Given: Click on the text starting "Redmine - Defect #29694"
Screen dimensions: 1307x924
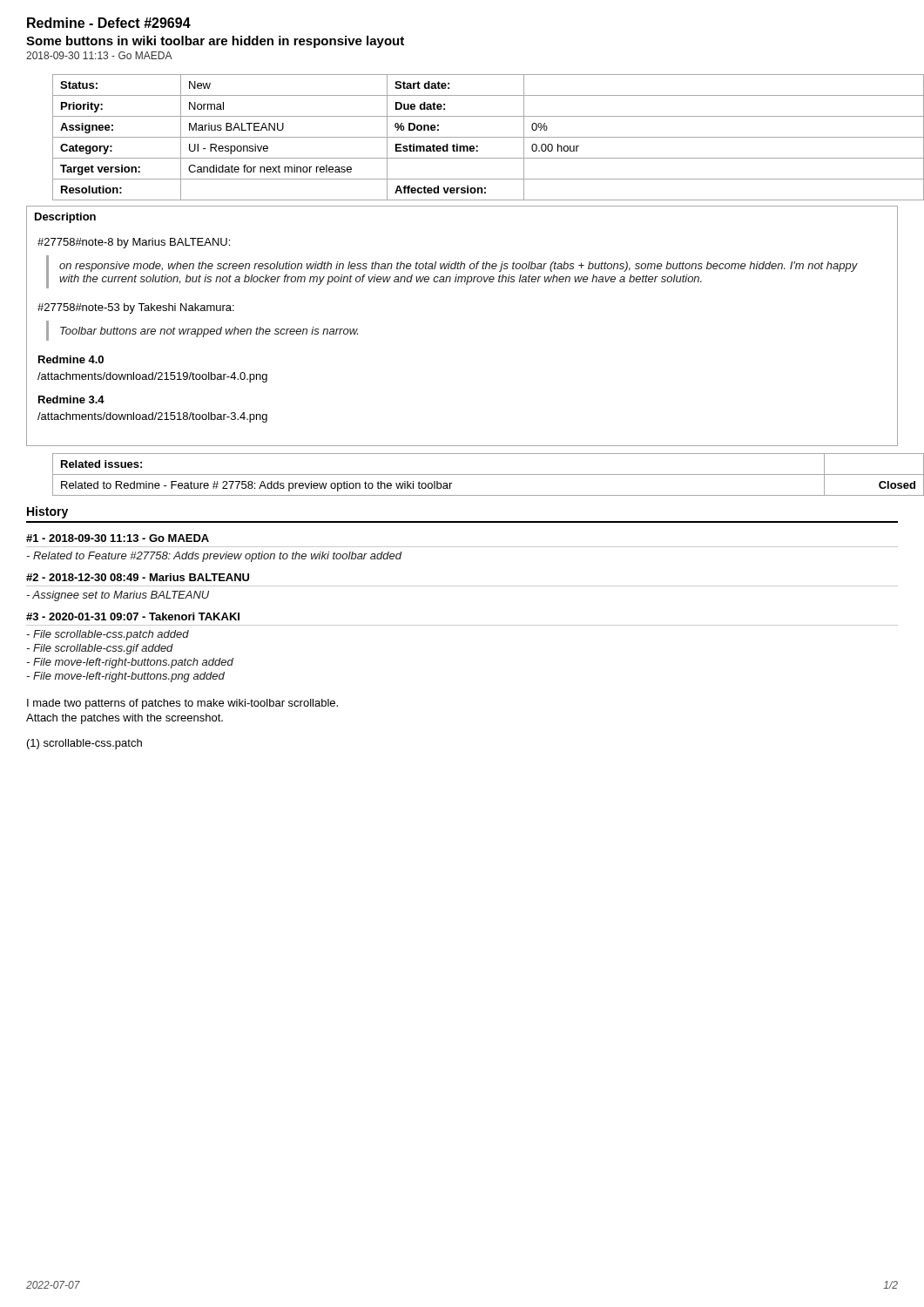Looking at the screenshot, I should [108, 23].
